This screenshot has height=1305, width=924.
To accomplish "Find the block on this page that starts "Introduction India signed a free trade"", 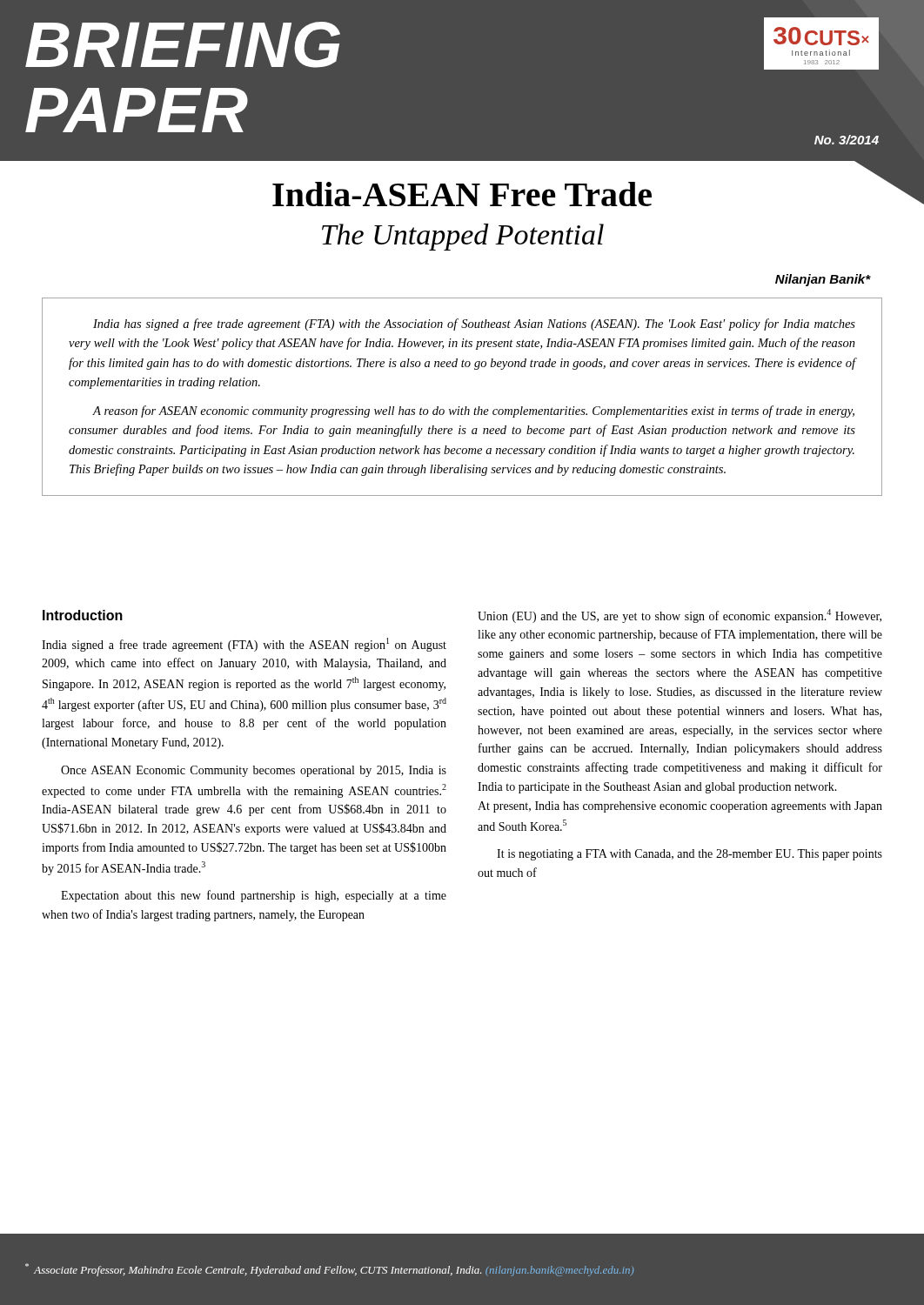I will click(x=244, y=765).
